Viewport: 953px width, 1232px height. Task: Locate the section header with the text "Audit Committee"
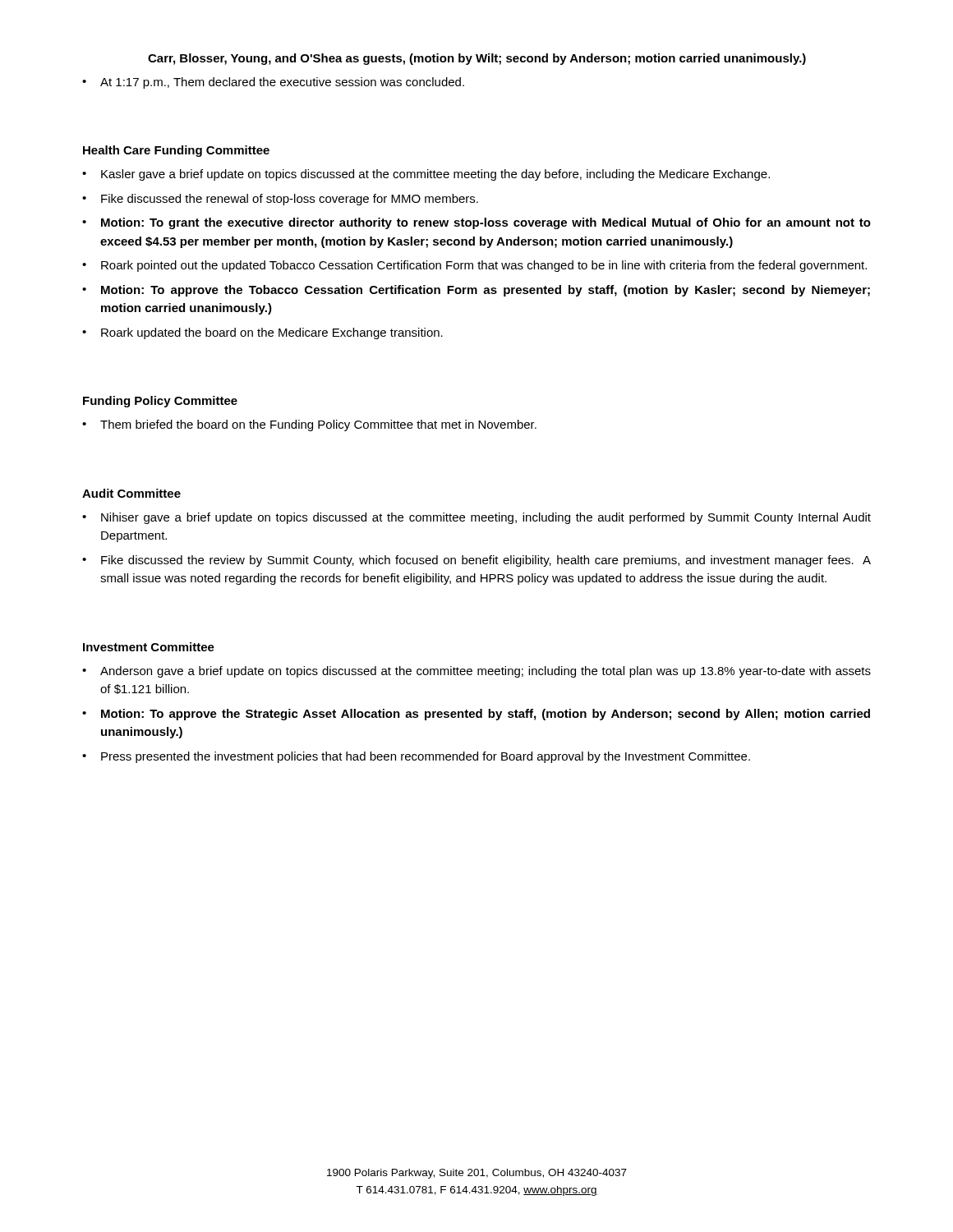pyautogui.click(x=131, y=493)
